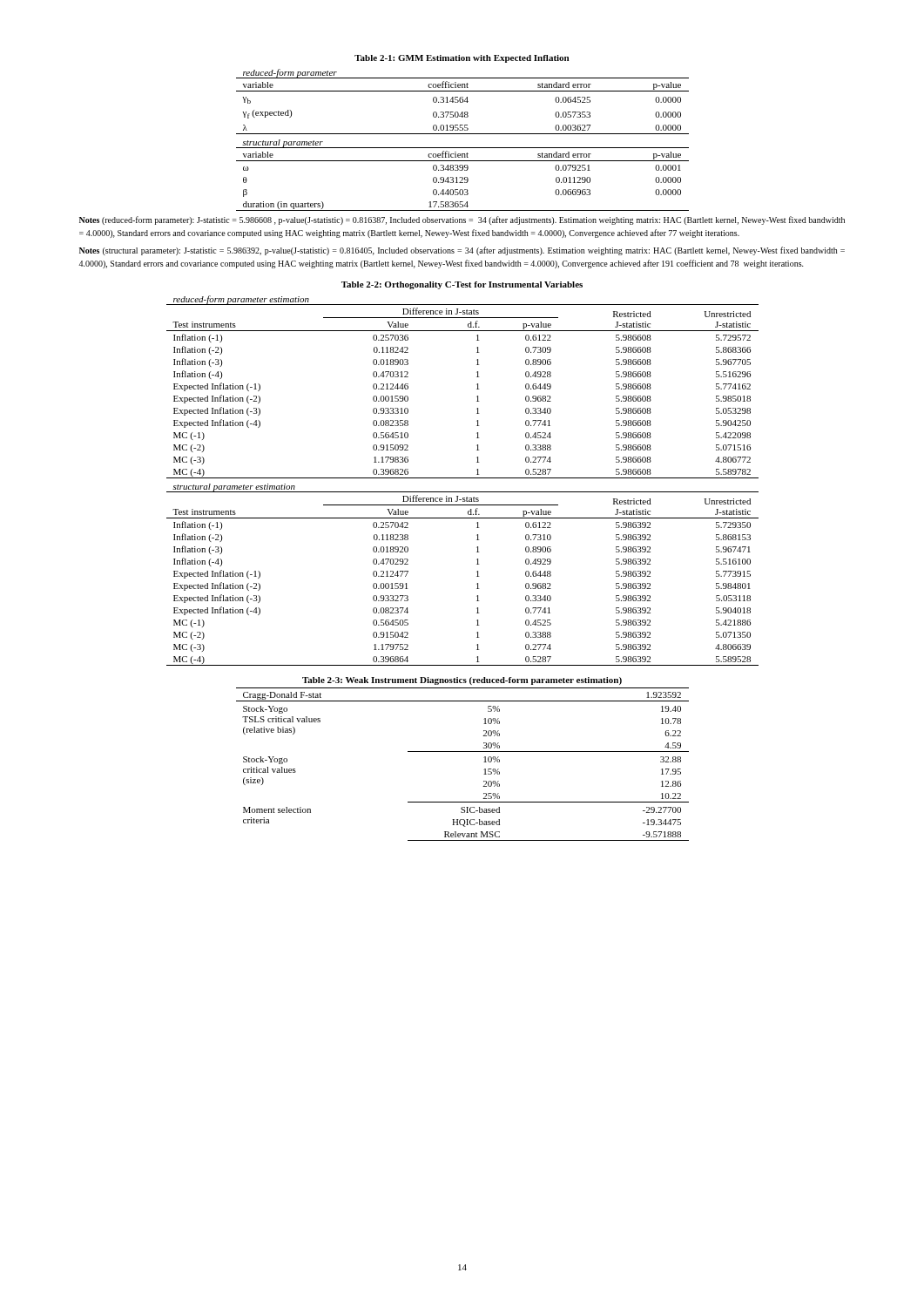924x1307 pixels.
Task: Locate the table with the text "Expected Inflation (-4)"
Action: point(462,479)
